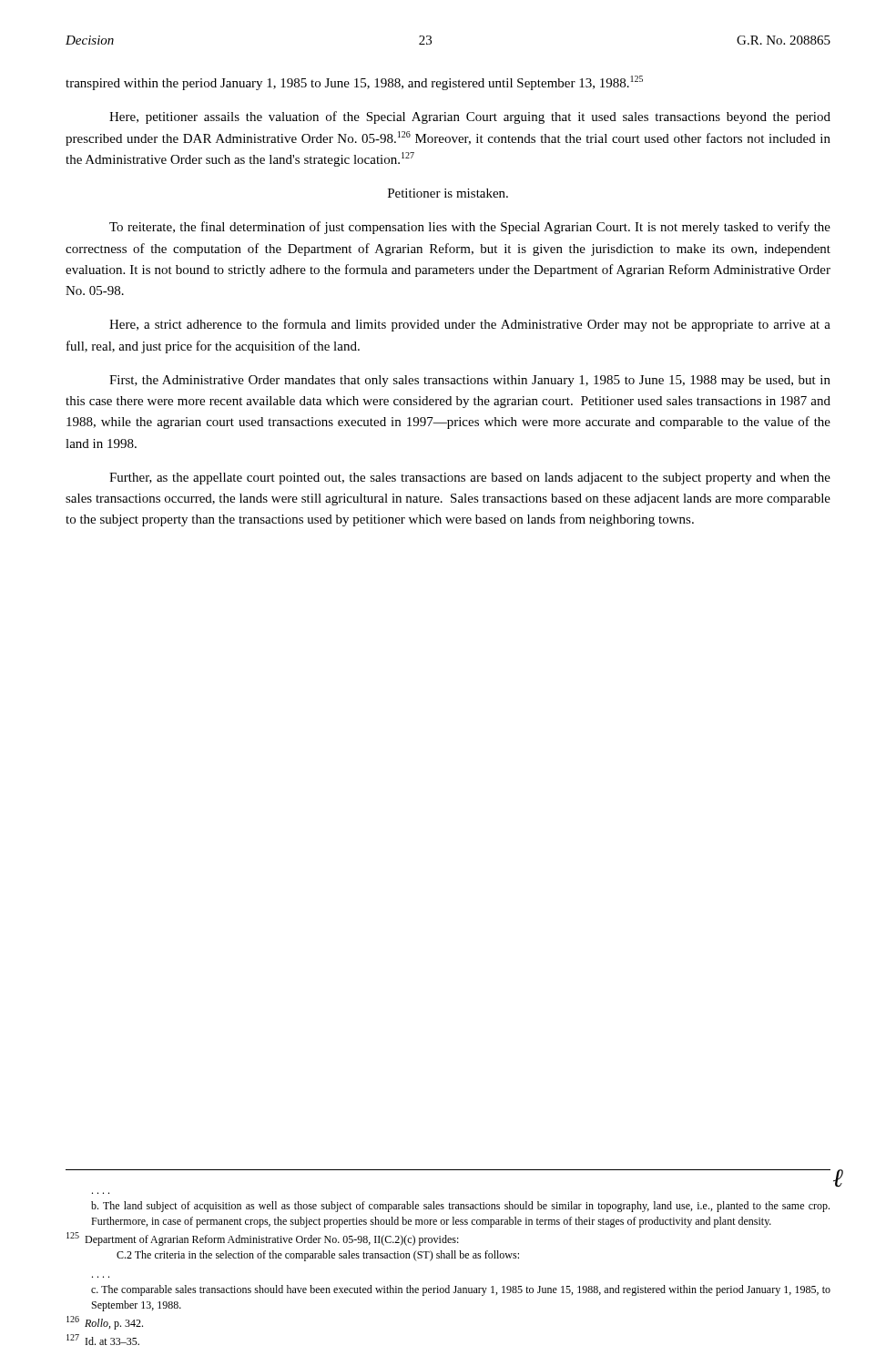Screen dimensions: 1366x896
Task: Click on the passage starting "Petitioner is mistaken."
Action: [x=448, y=193]
